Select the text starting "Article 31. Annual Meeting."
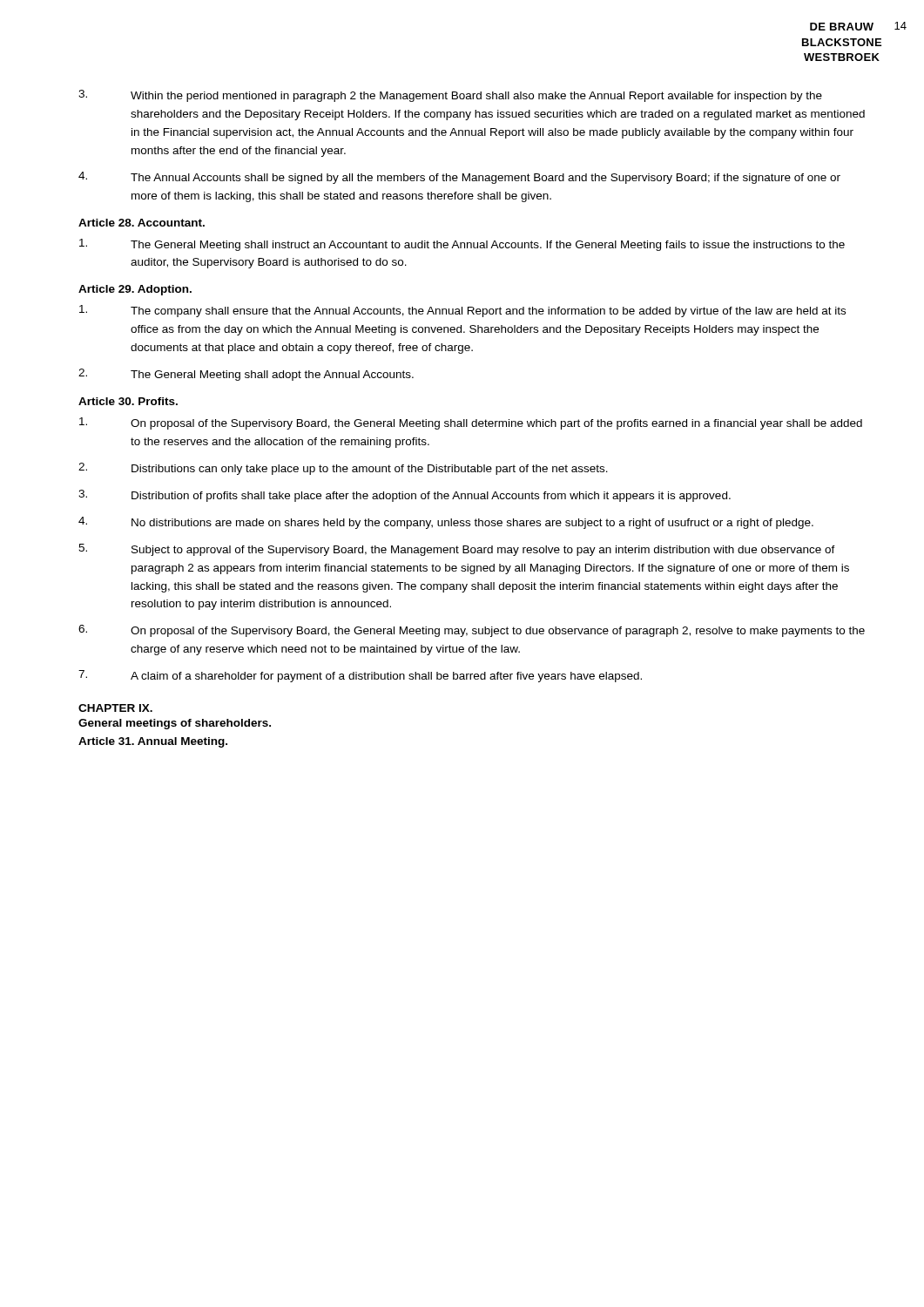Image resolution: width=924 pixels, height=1307 pixels. point(153,741)
